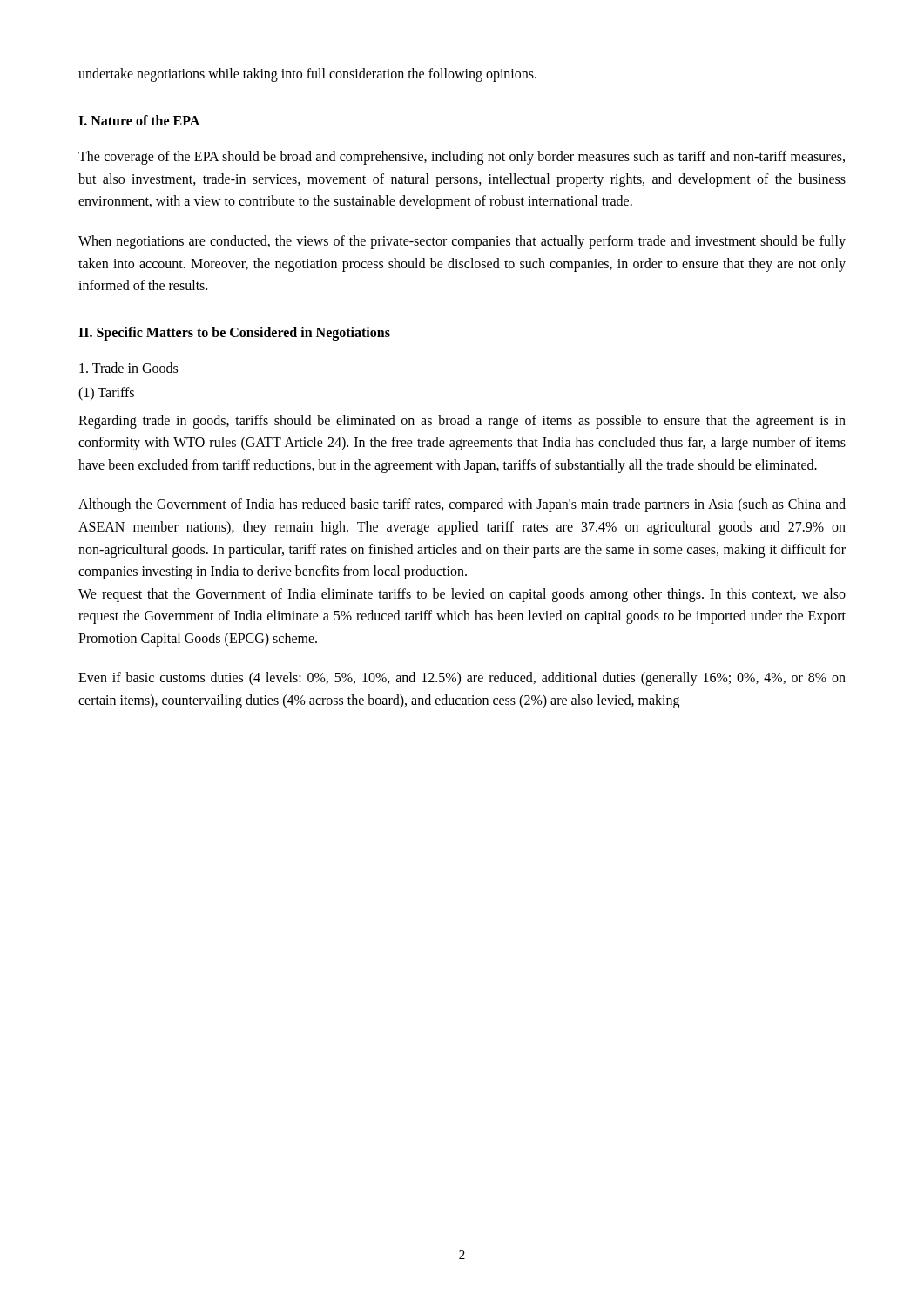Locate the list item that says "(1) Tariffs"
Viewport: 924px width, 1307px height.
pos(106,392)
